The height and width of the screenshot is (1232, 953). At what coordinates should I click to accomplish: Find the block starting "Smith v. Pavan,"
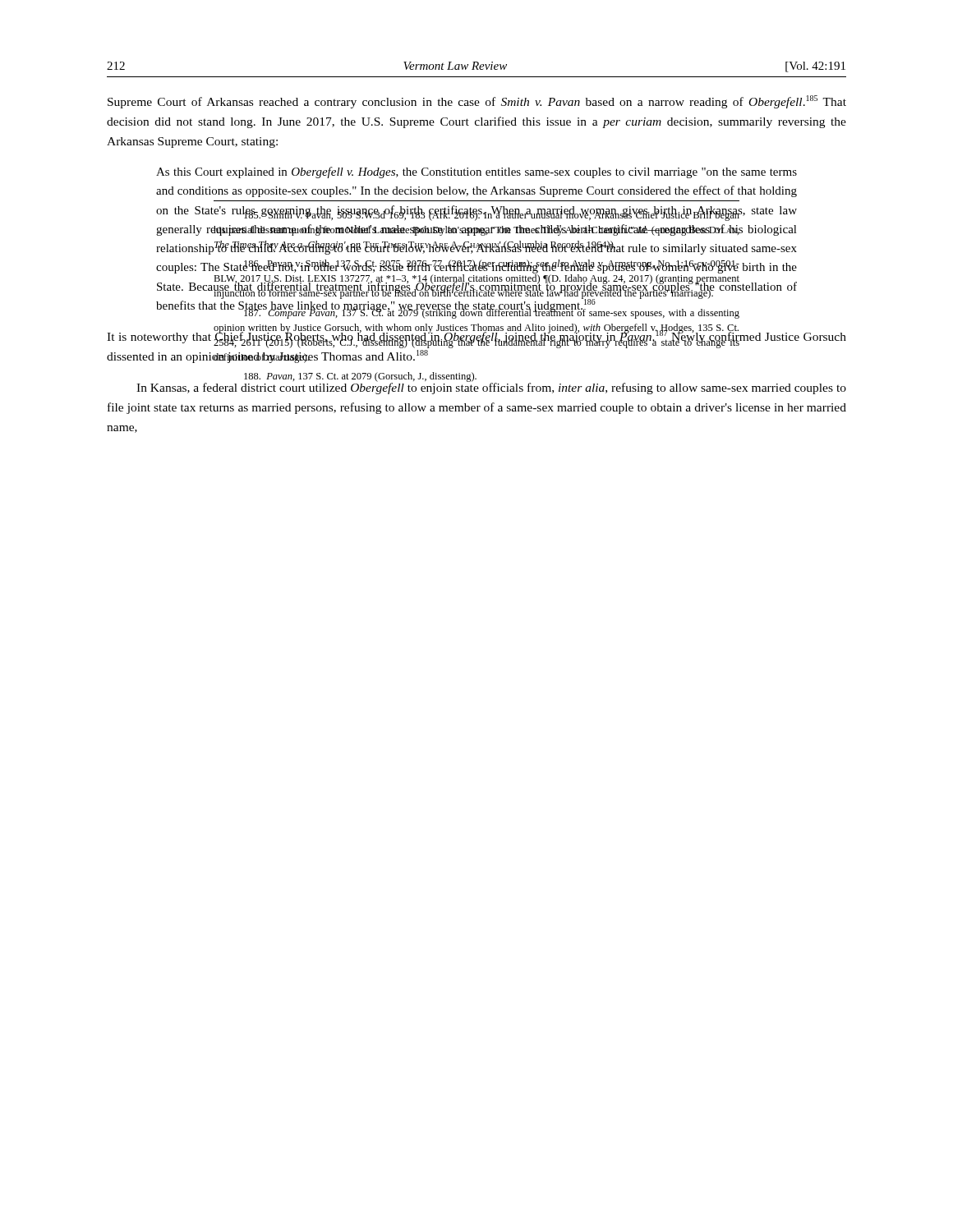point(476,230)
